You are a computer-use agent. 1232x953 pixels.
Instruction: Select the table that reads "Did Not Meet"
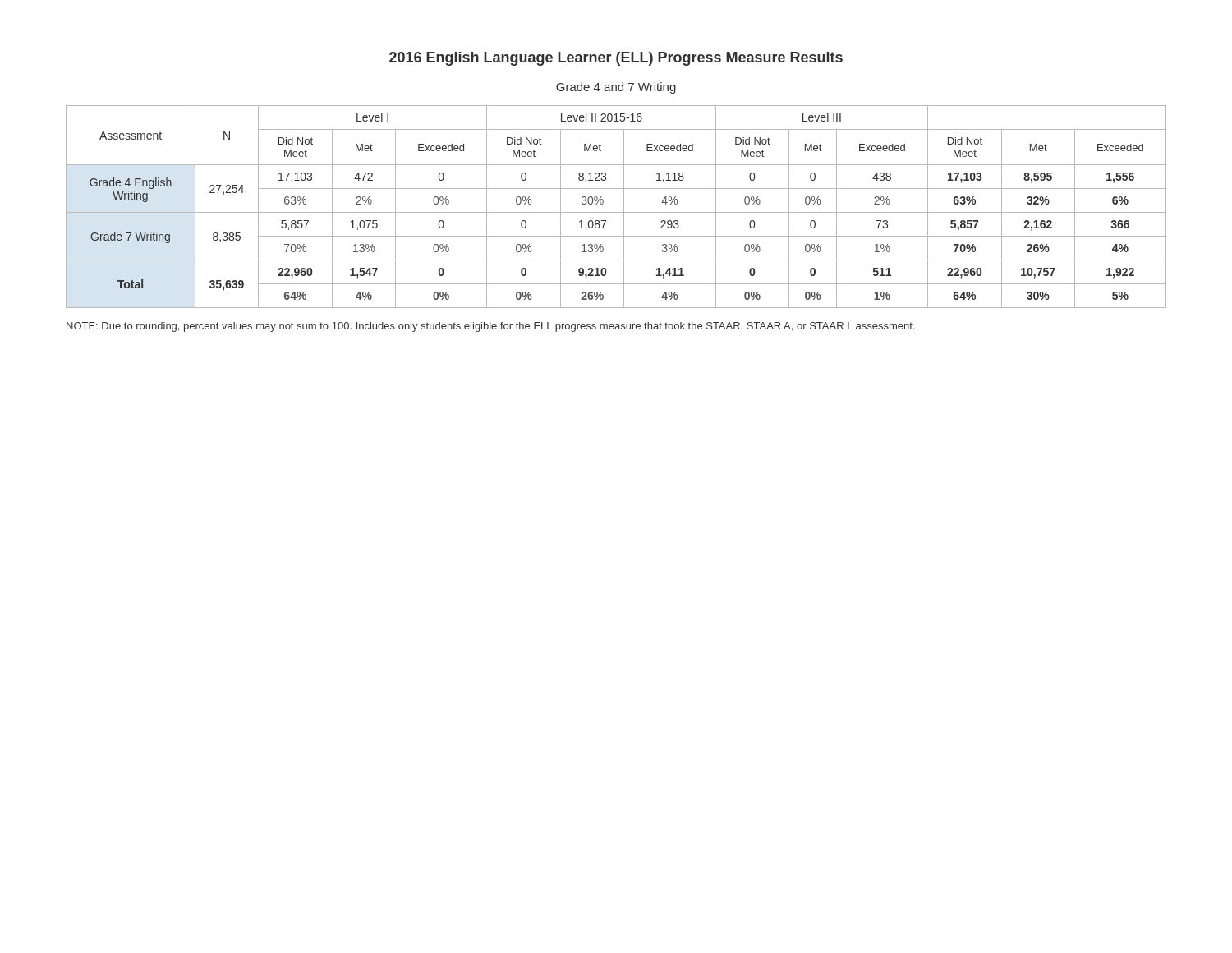tap(616, 207)
